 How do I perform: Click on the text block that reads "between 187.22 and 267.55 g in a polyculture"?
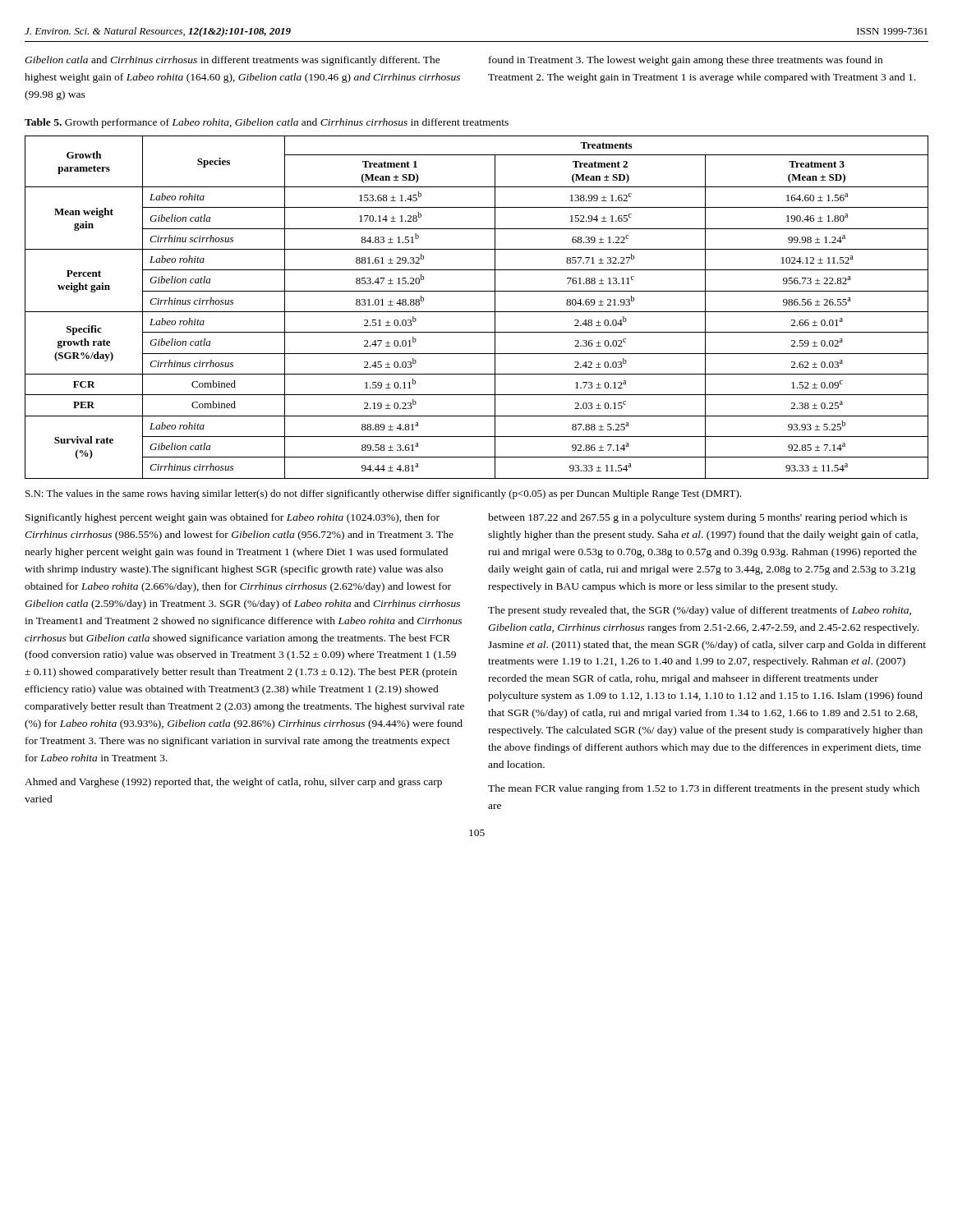708,662
